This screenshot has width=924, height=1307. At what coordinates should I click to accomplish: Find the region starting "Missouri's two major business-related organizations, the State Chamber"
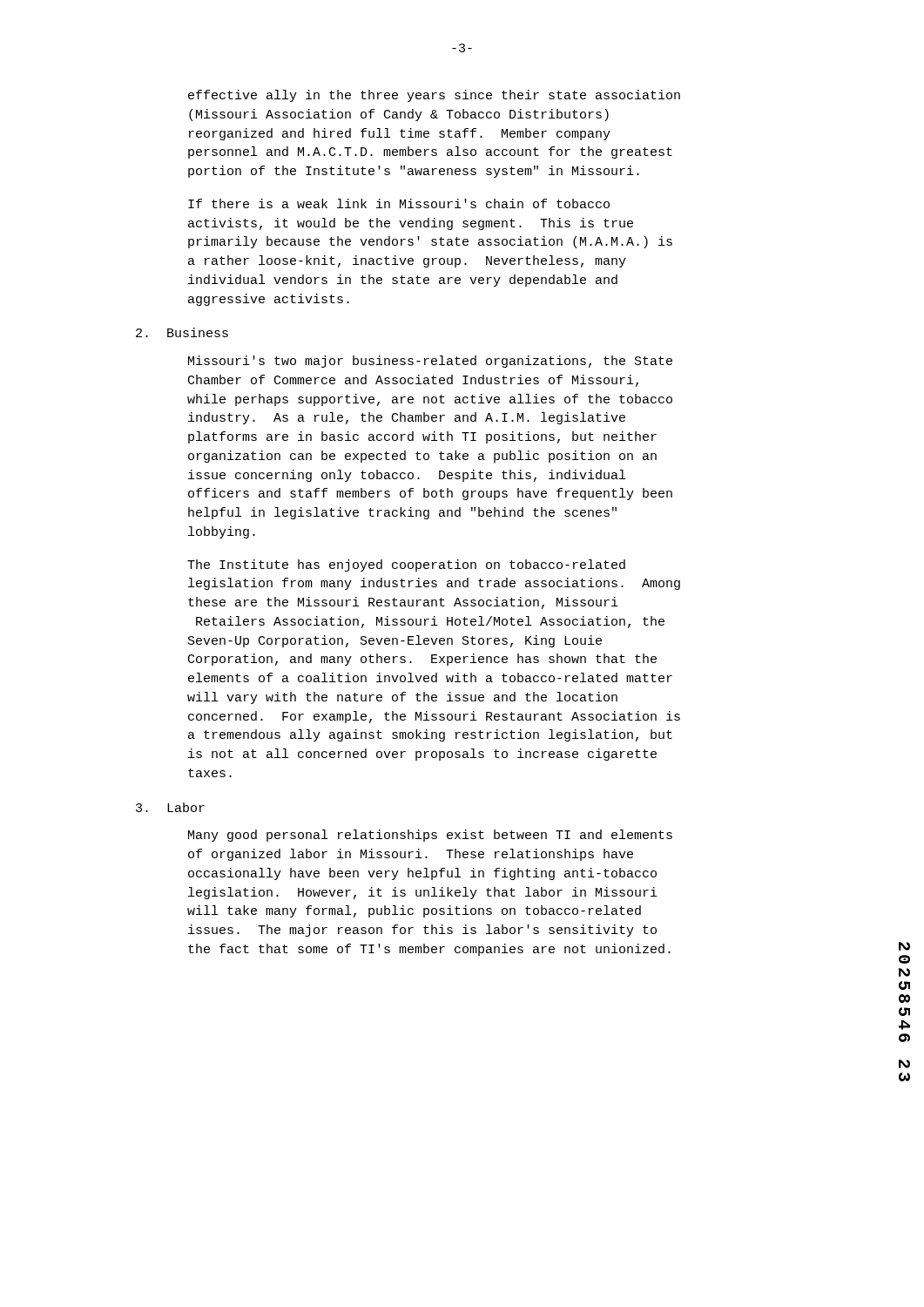[x=430, y=447]
